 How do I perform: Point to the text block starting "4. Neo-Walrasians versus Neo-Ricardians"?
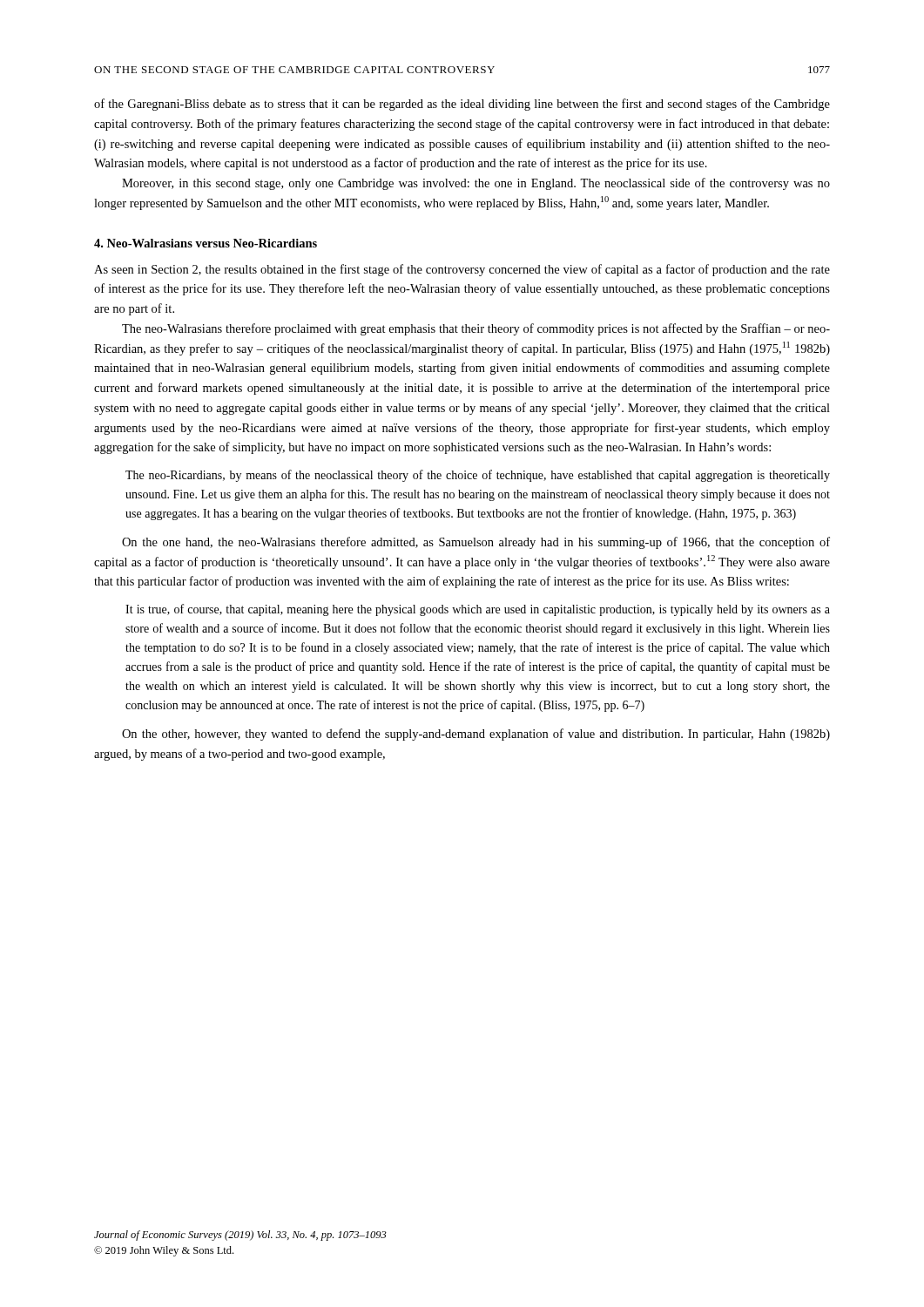(x=206, y=243)
